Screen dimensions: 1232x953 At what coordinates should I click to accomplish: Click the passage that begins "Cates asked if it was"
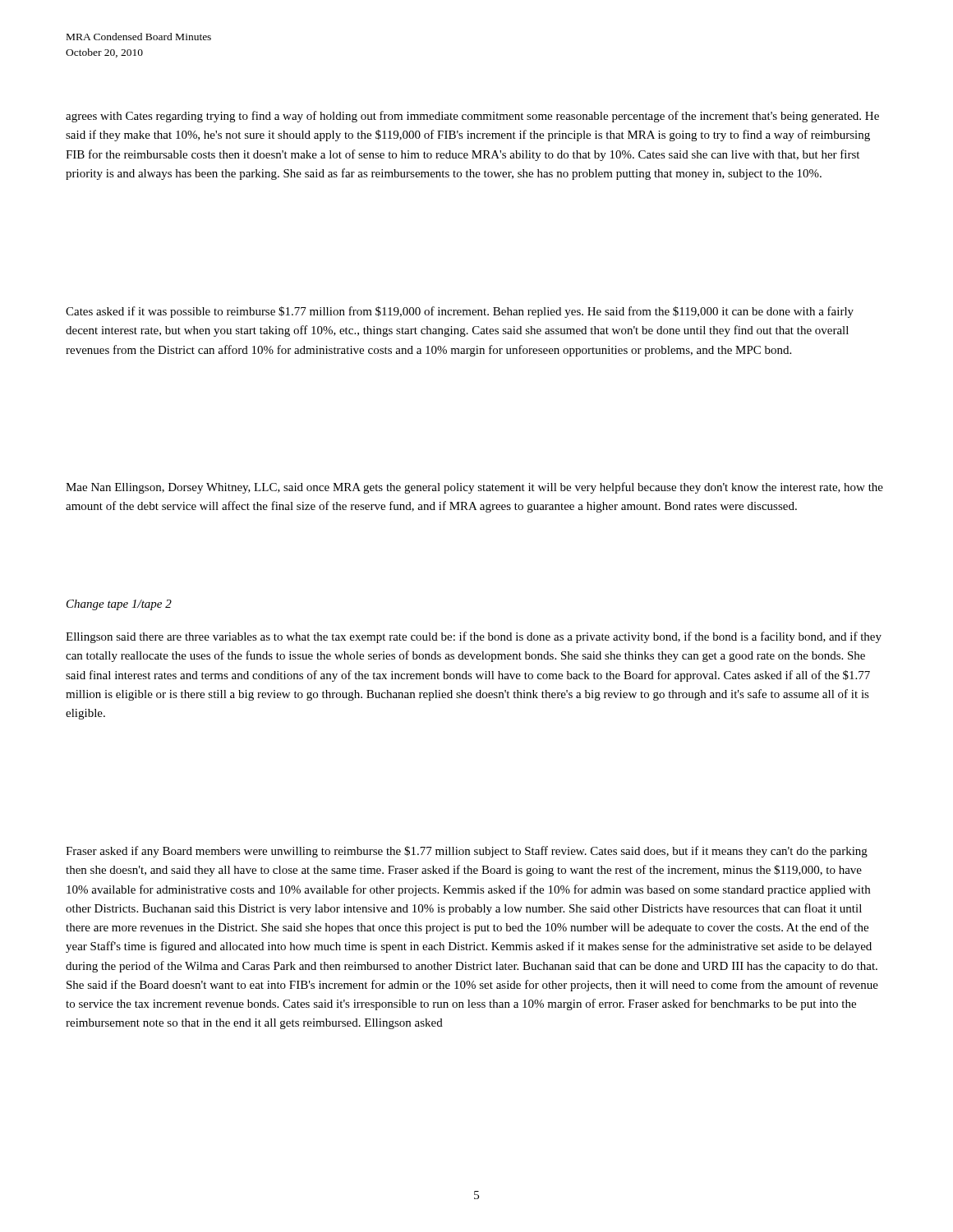point(460,330)
